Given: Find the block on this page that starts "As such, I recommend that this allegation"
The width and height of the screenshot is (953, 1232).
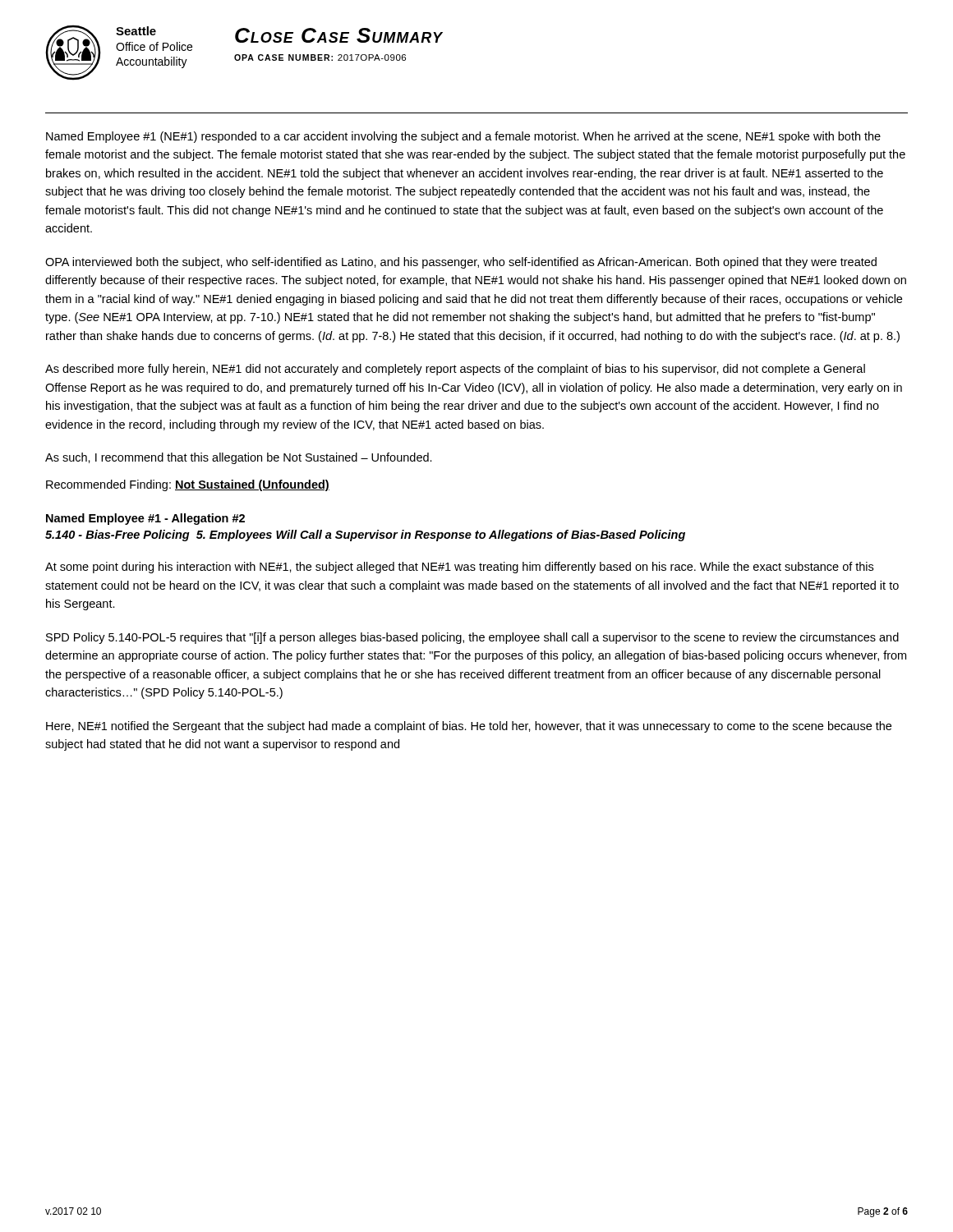Looking at the screenshot, I should point(239,458).
